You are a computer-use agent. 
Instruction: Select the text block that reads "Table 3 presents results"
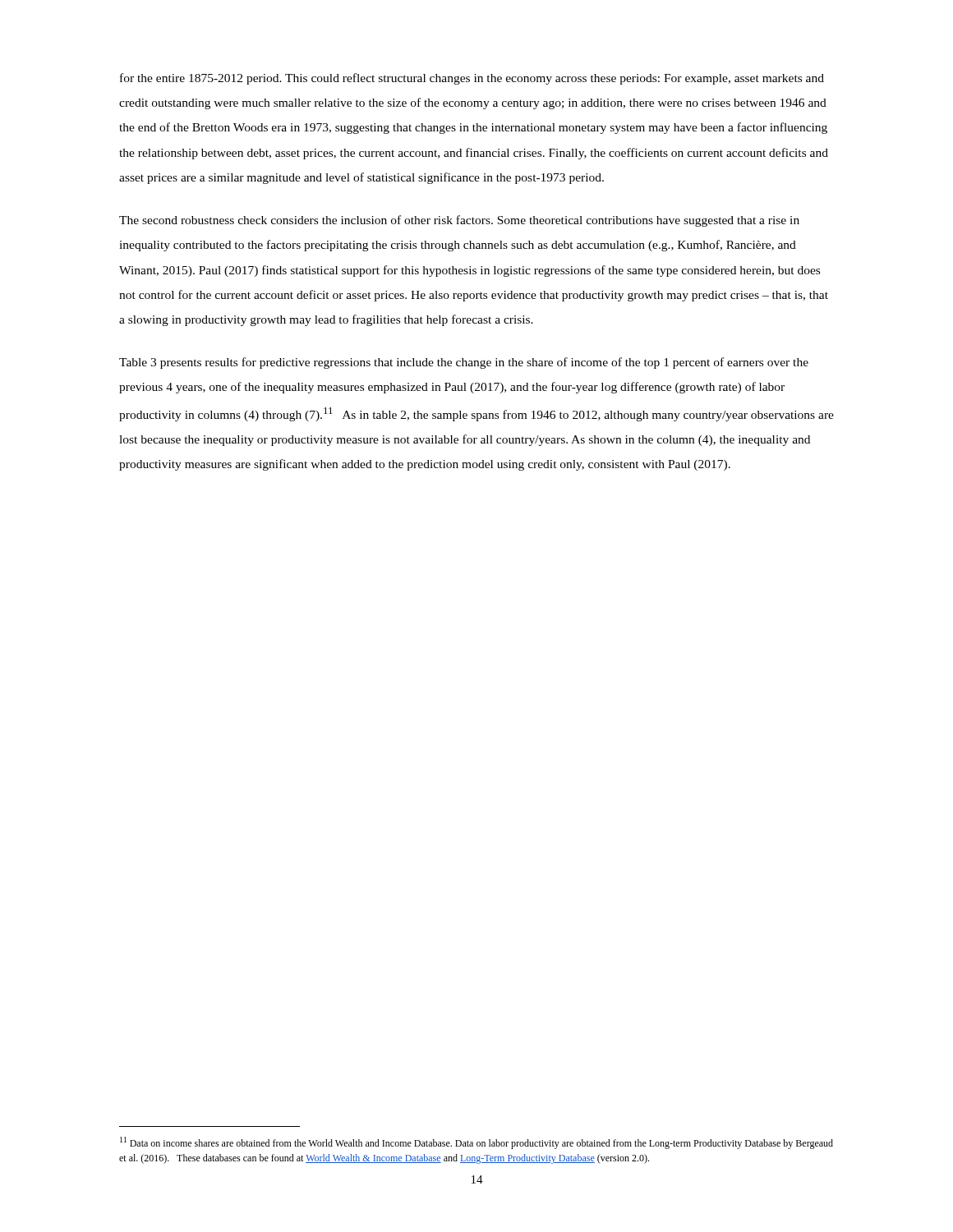[476, 413]
